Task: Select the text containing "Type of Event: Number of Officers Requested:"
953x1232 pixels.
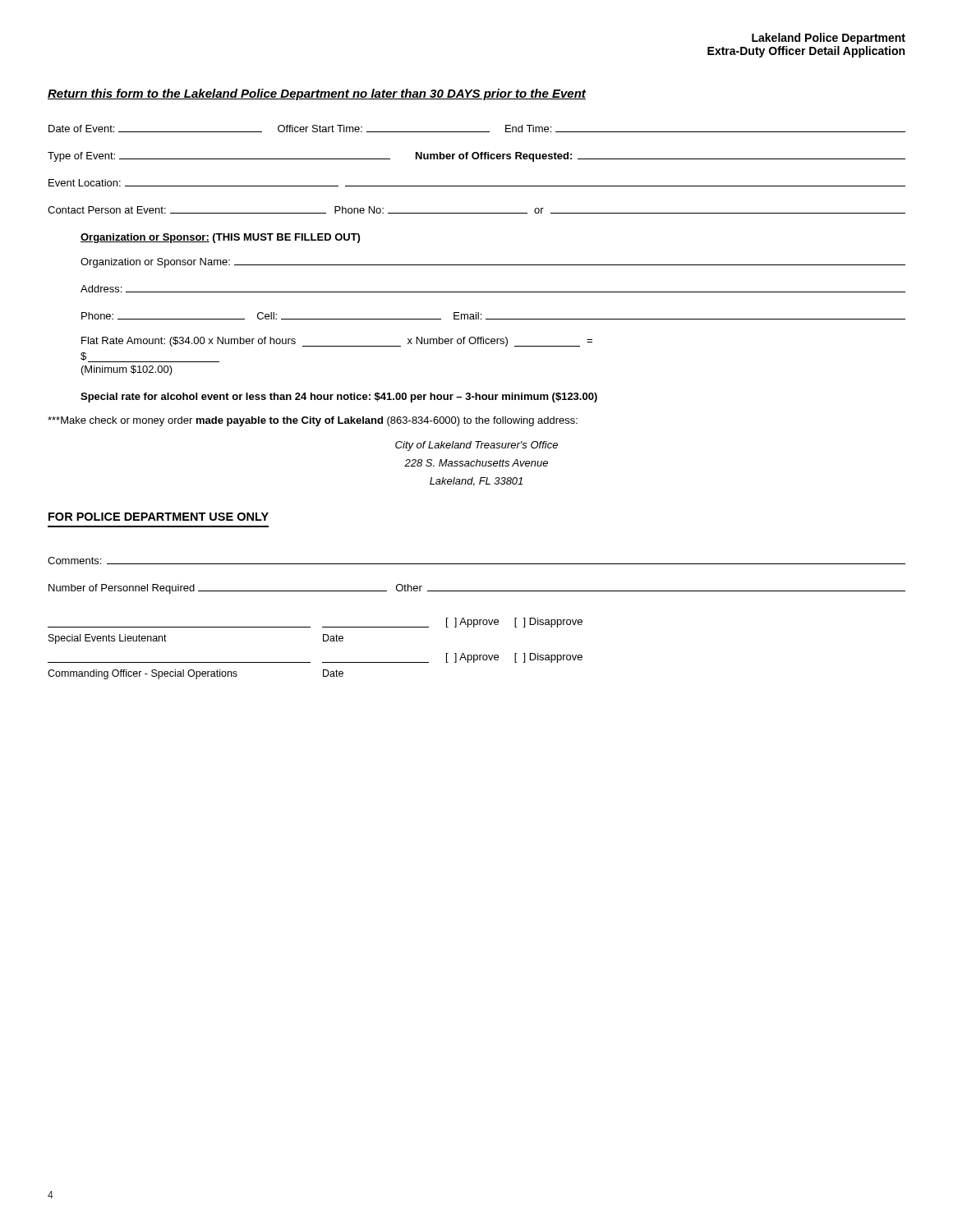Action: coord(476,154)
